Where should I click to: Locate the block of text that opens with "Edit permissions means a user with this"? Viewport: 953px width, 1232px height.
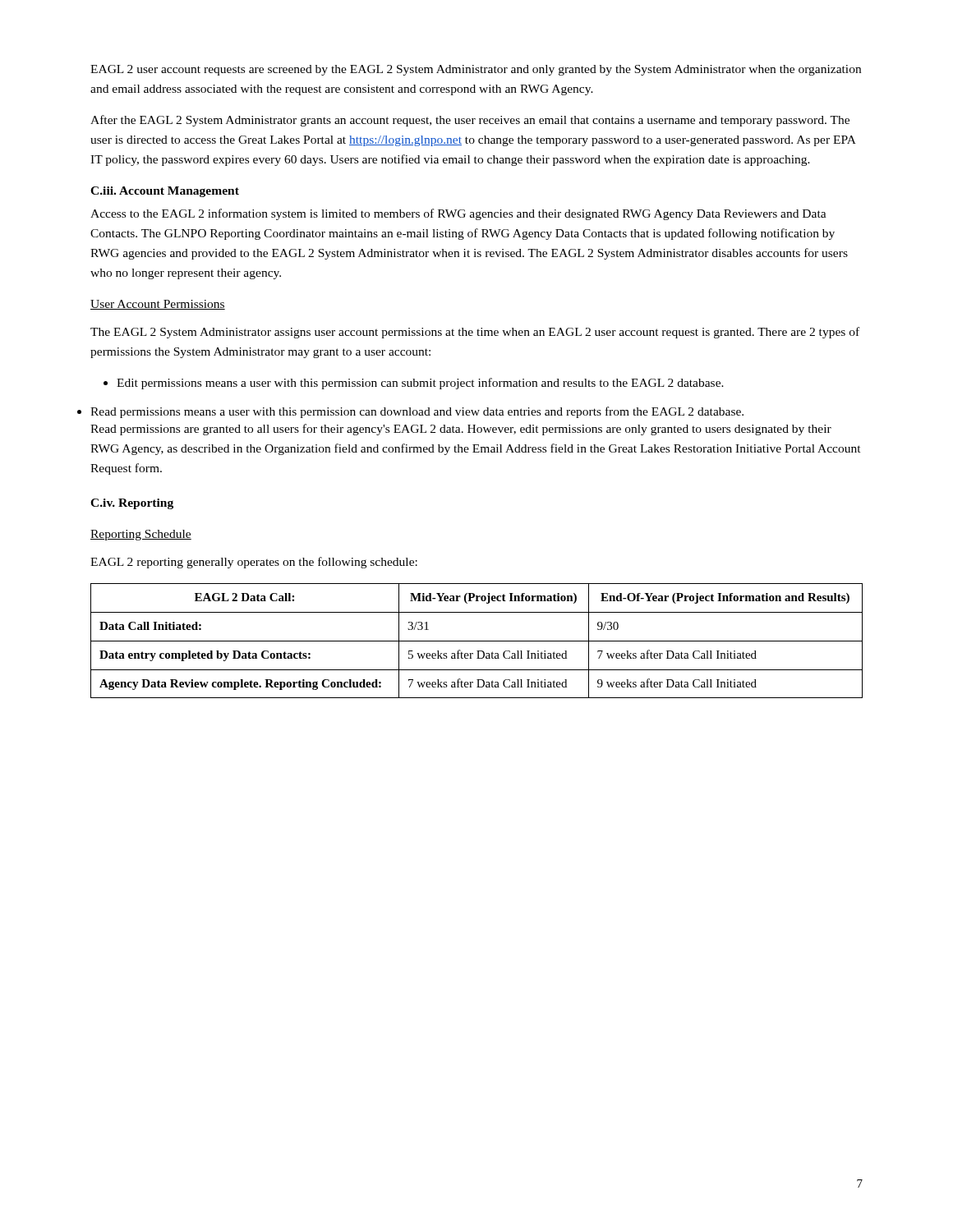[x=490, y=383]
